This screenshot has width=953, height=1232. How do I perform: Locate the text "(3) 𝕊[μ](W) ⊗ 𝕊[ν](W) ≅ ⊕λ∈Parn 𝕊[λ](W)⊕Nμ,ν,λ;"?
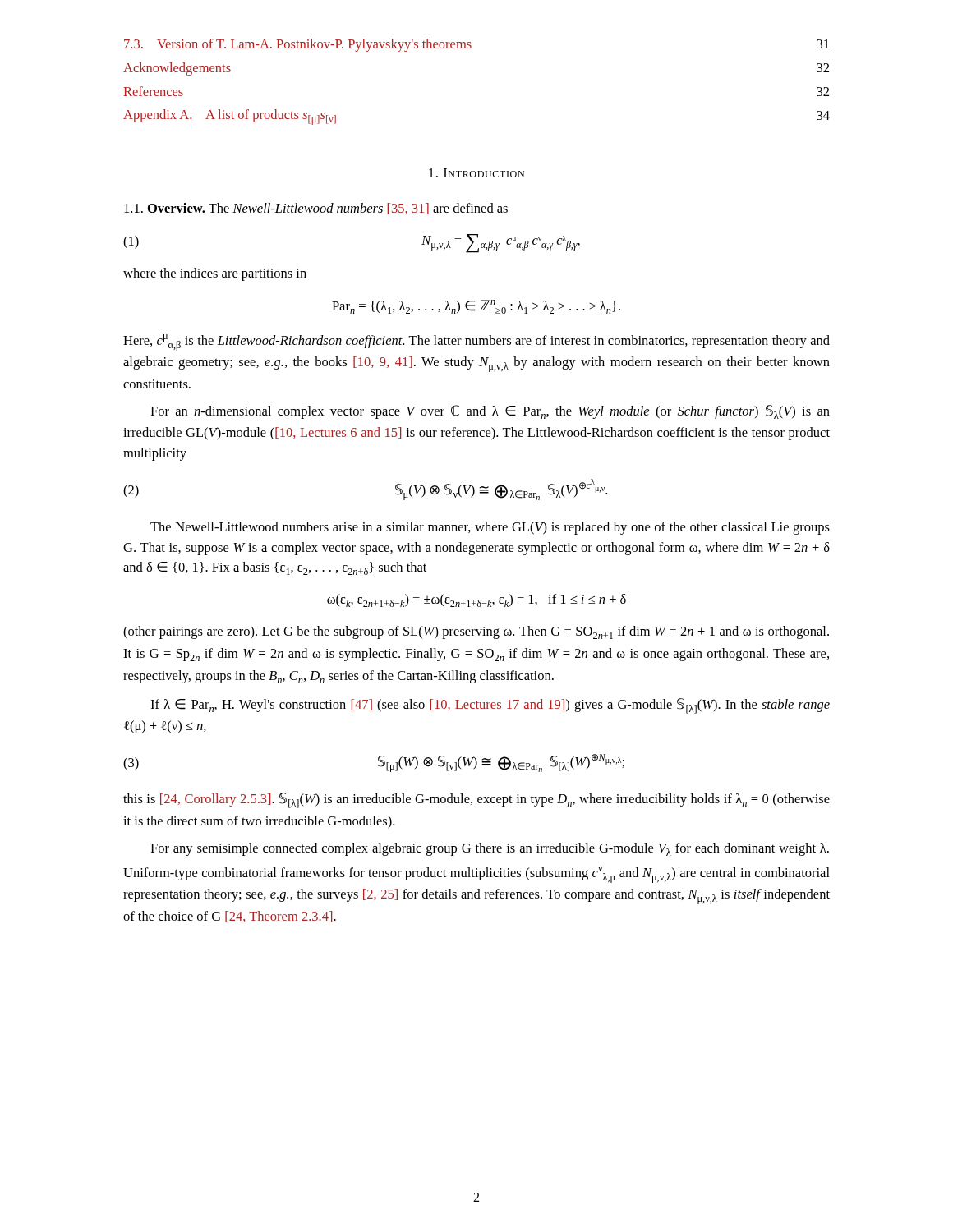[476, 763]
